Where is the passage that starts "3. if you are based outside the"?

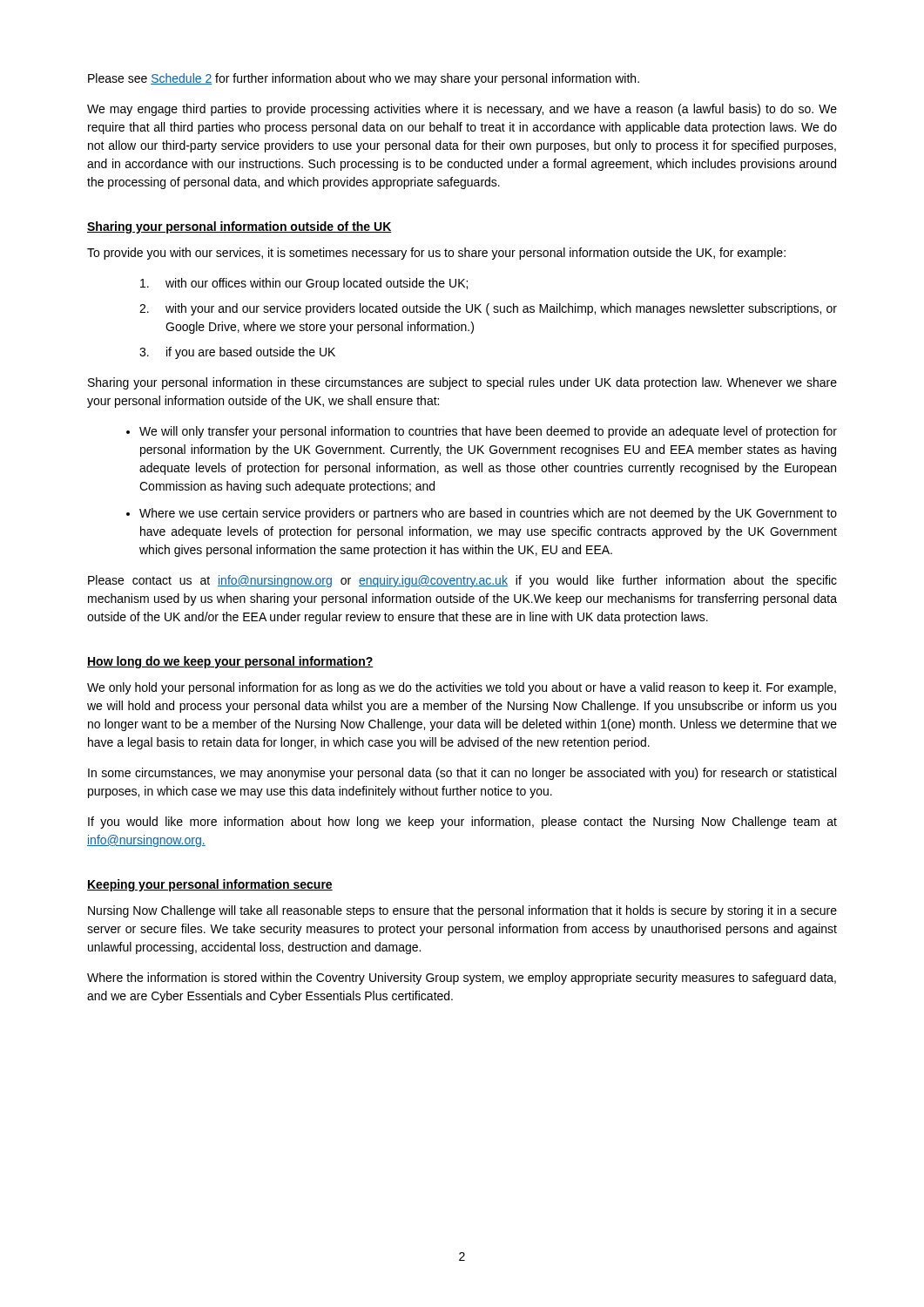point(237,352)
